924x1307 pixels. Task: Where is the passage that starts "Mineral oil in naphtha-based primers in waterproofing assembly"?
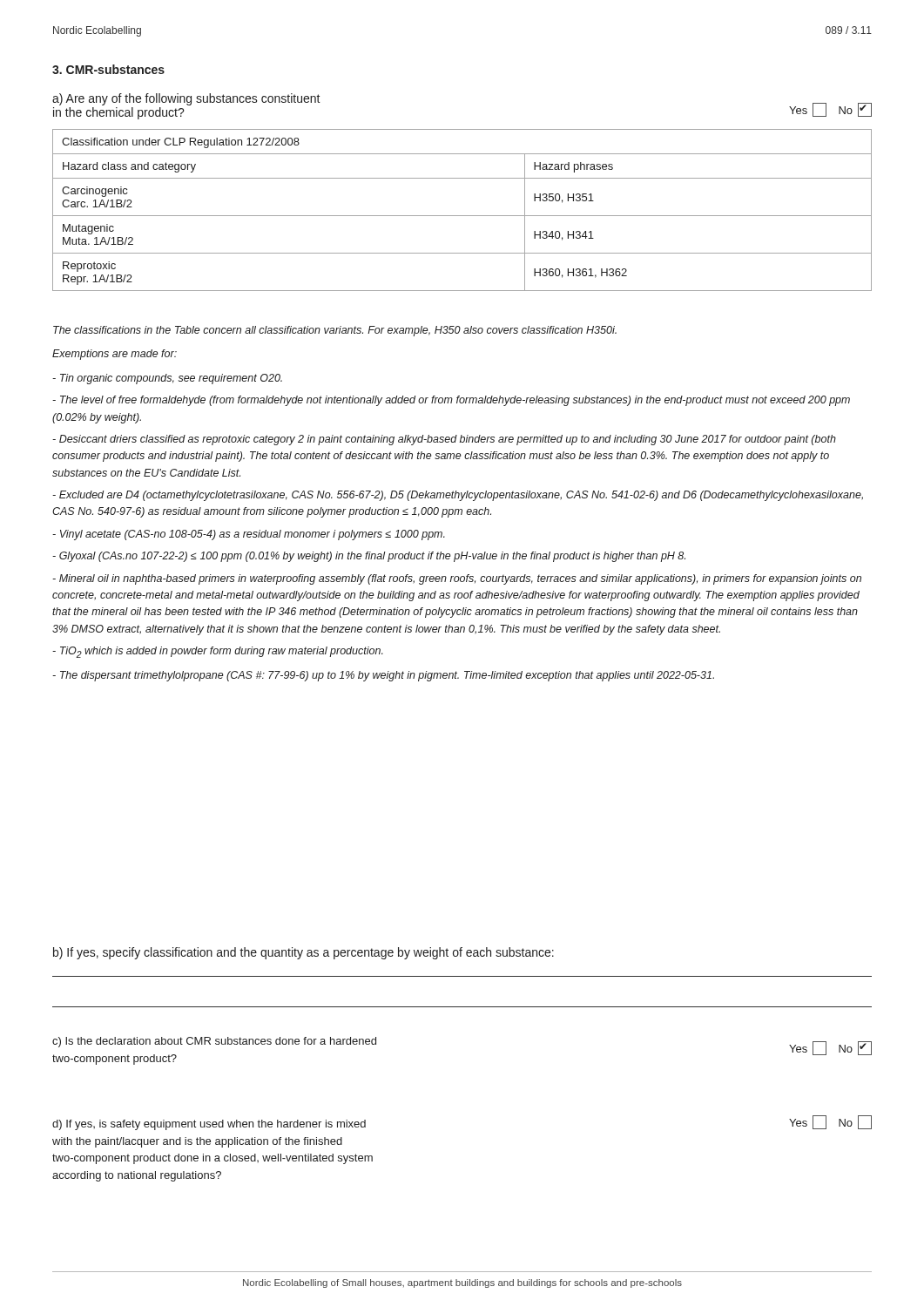(457, 604)
